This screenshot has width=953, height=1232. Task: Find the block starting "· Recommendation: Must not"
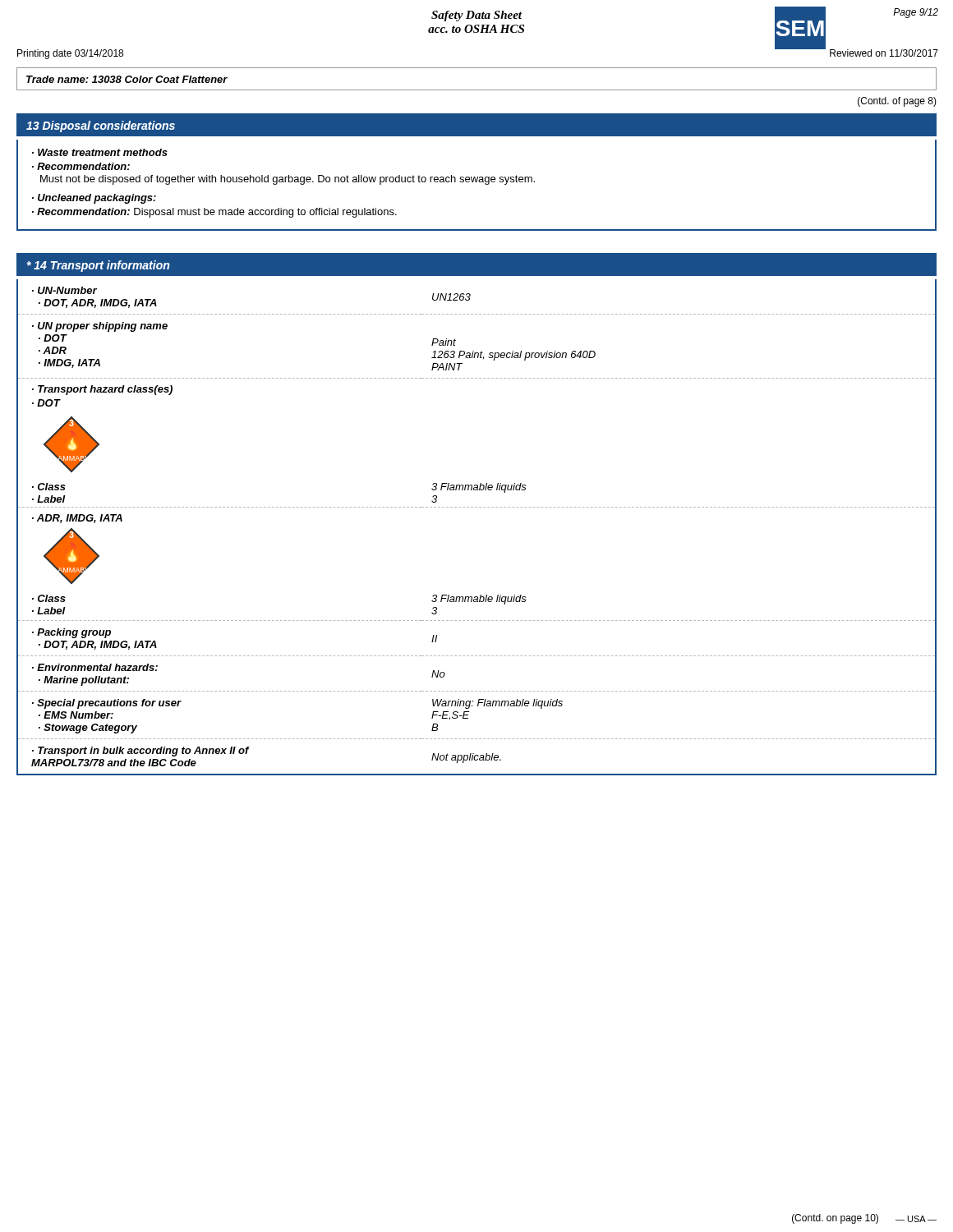click(x=284, y=172)
